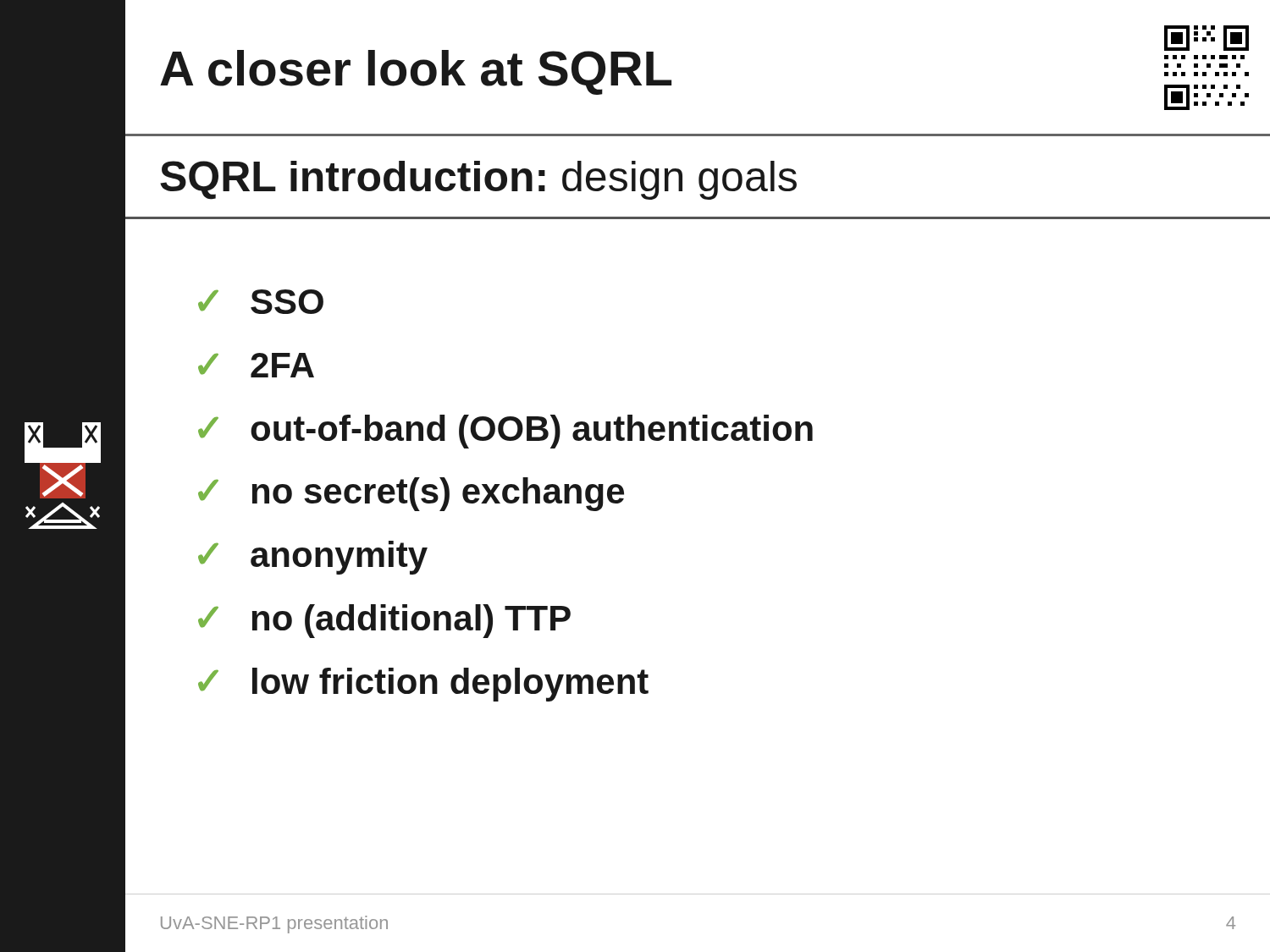Select the region starting "A closer look"
The image size is (1270, 952).
[416, 68]
